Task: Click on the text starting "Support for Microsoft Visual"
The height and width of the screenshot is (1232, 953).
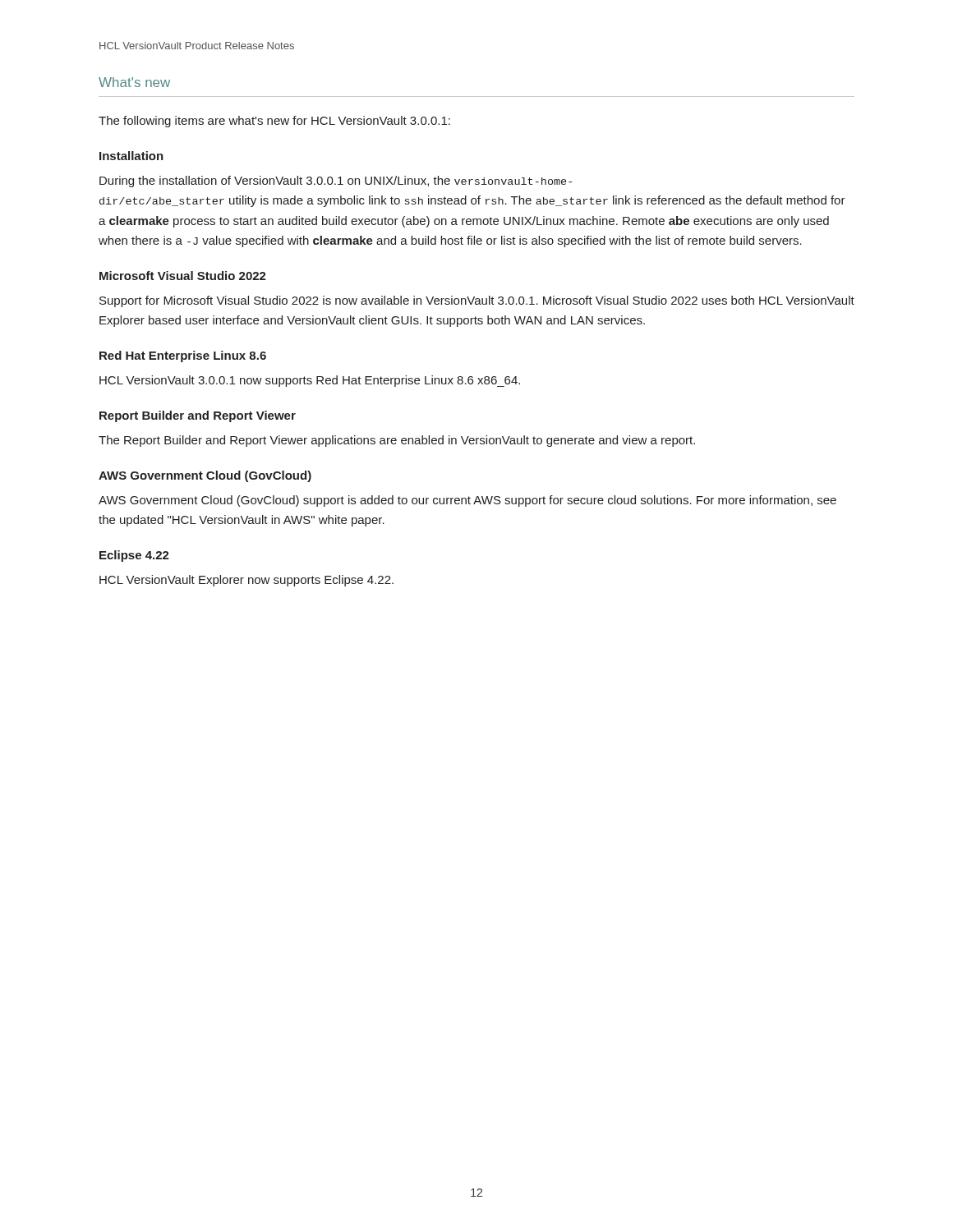Action: coord(476,310)
